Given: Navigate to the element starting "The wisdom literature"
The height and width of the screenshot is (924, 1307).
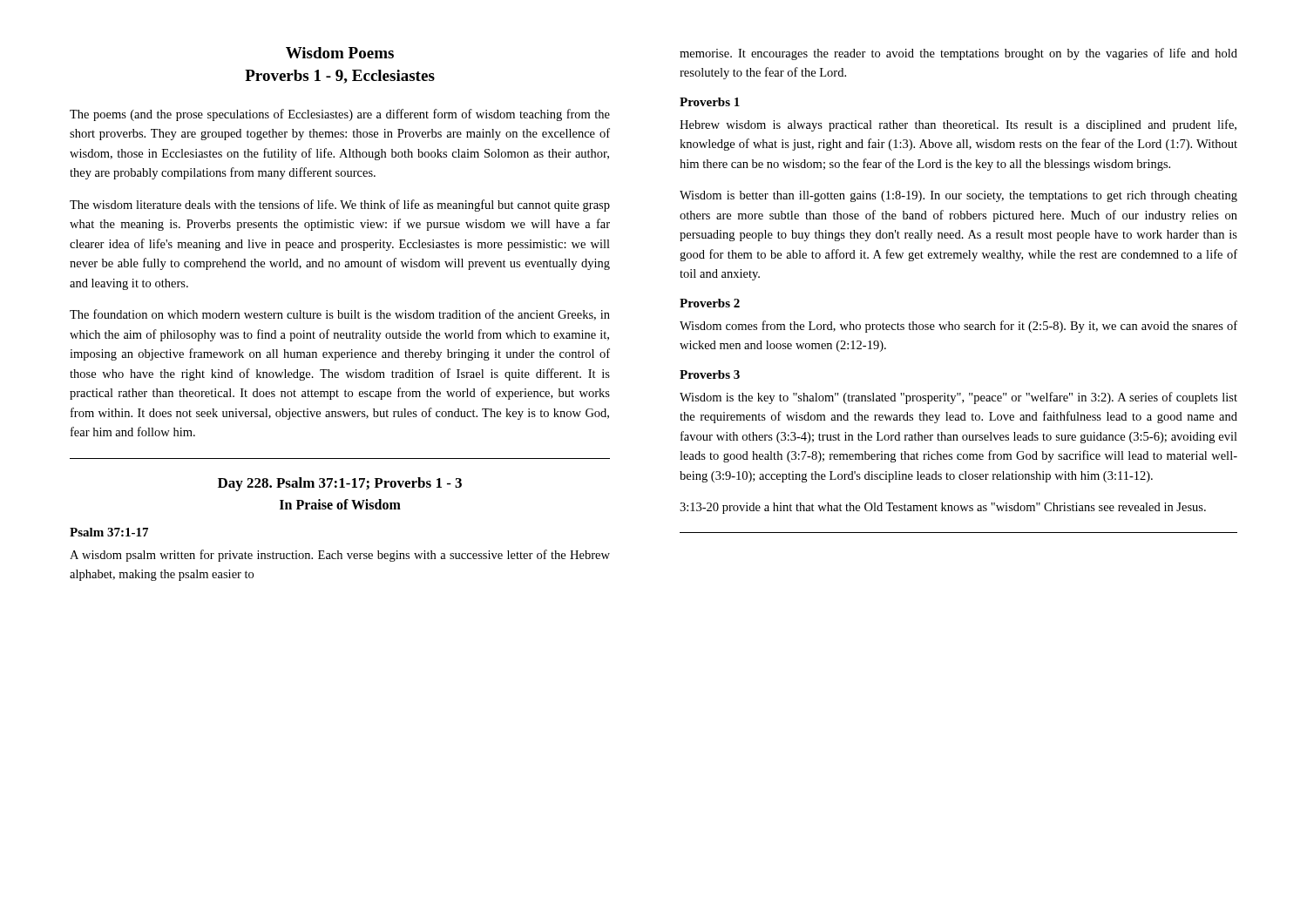Looking at the screenshot, I should pos(340,244).
